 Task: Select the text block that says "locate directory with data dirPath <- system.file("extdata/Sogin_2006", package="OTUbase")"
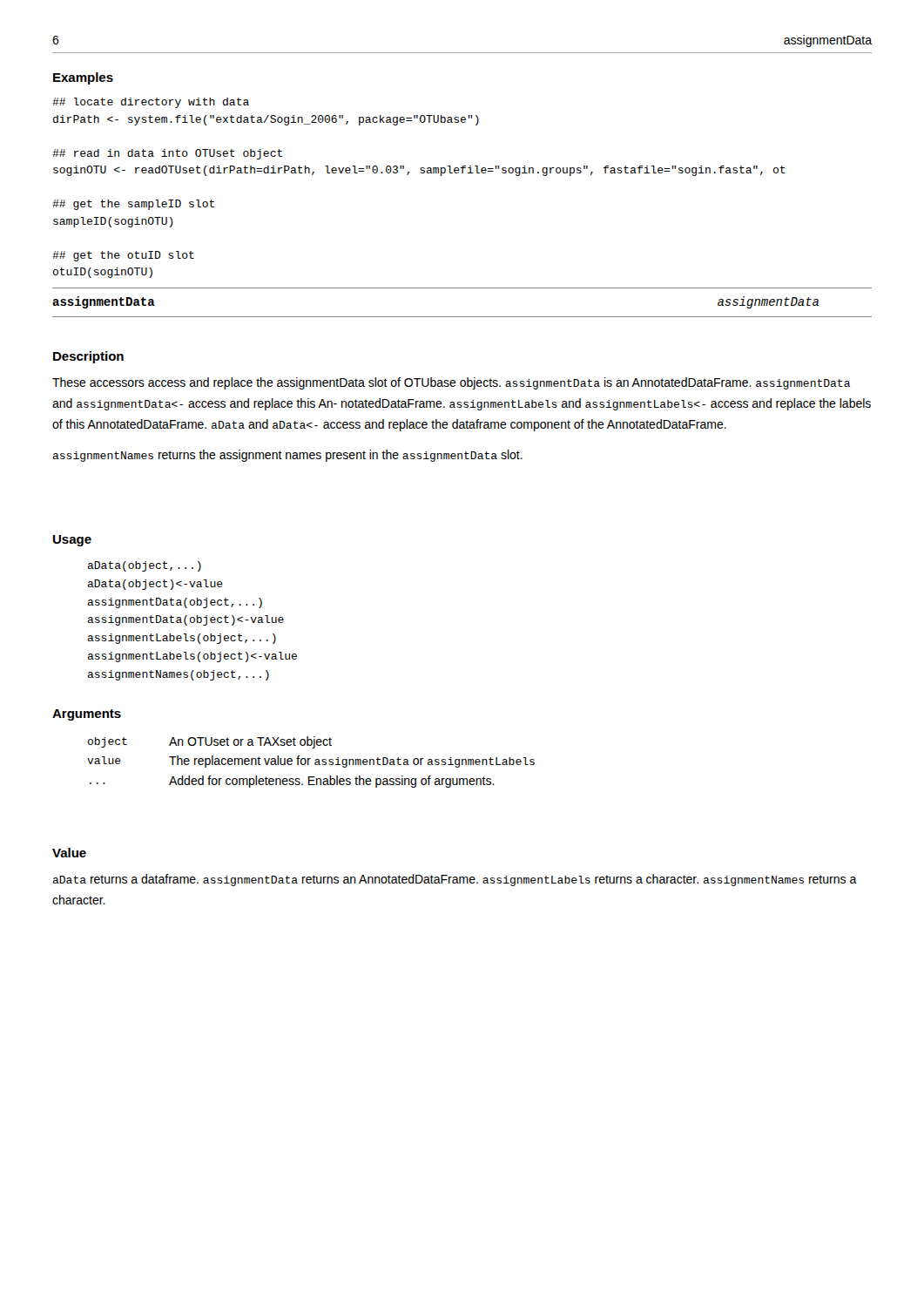click(151, 103)
